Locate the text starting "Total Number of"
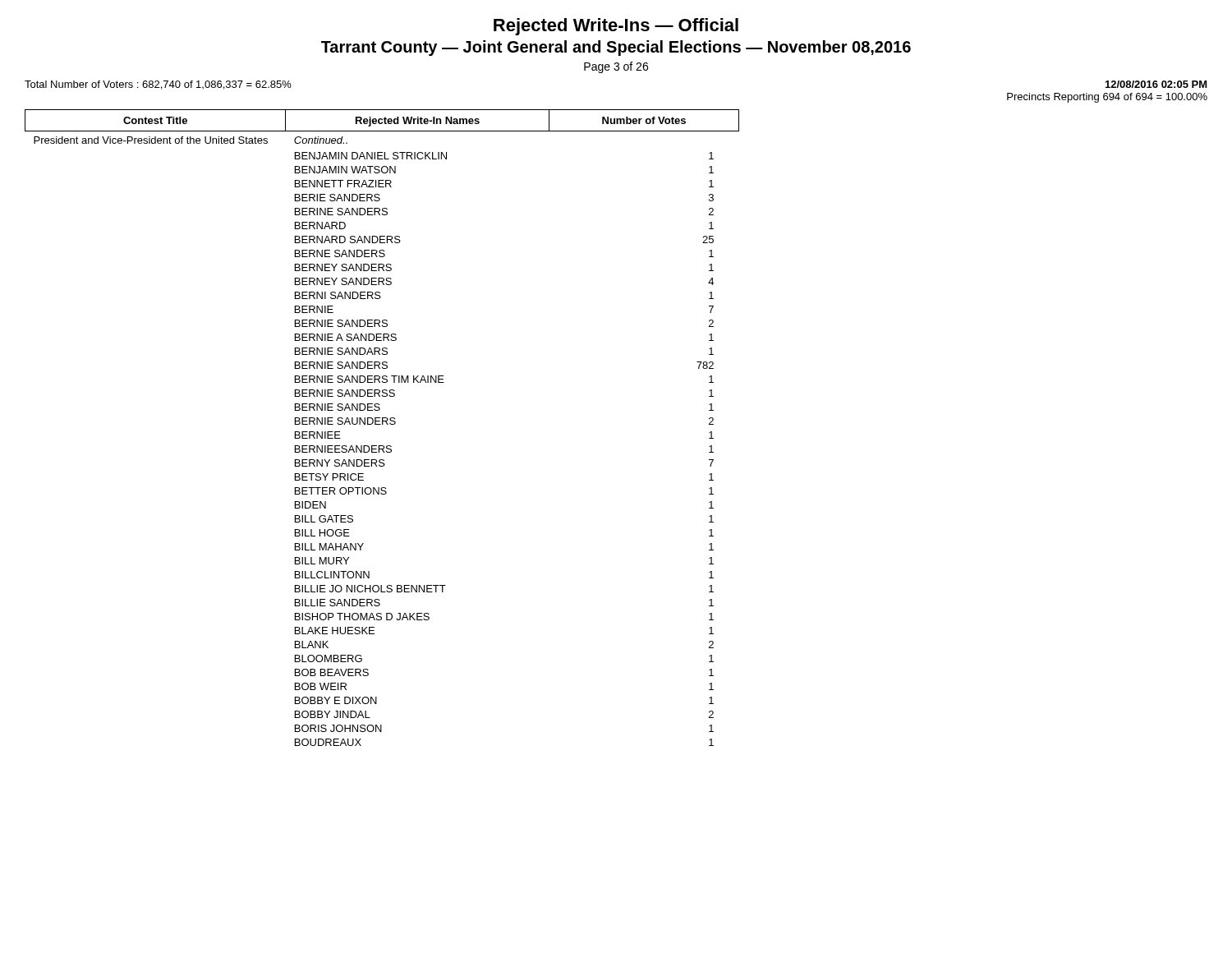 coord(158,84)
